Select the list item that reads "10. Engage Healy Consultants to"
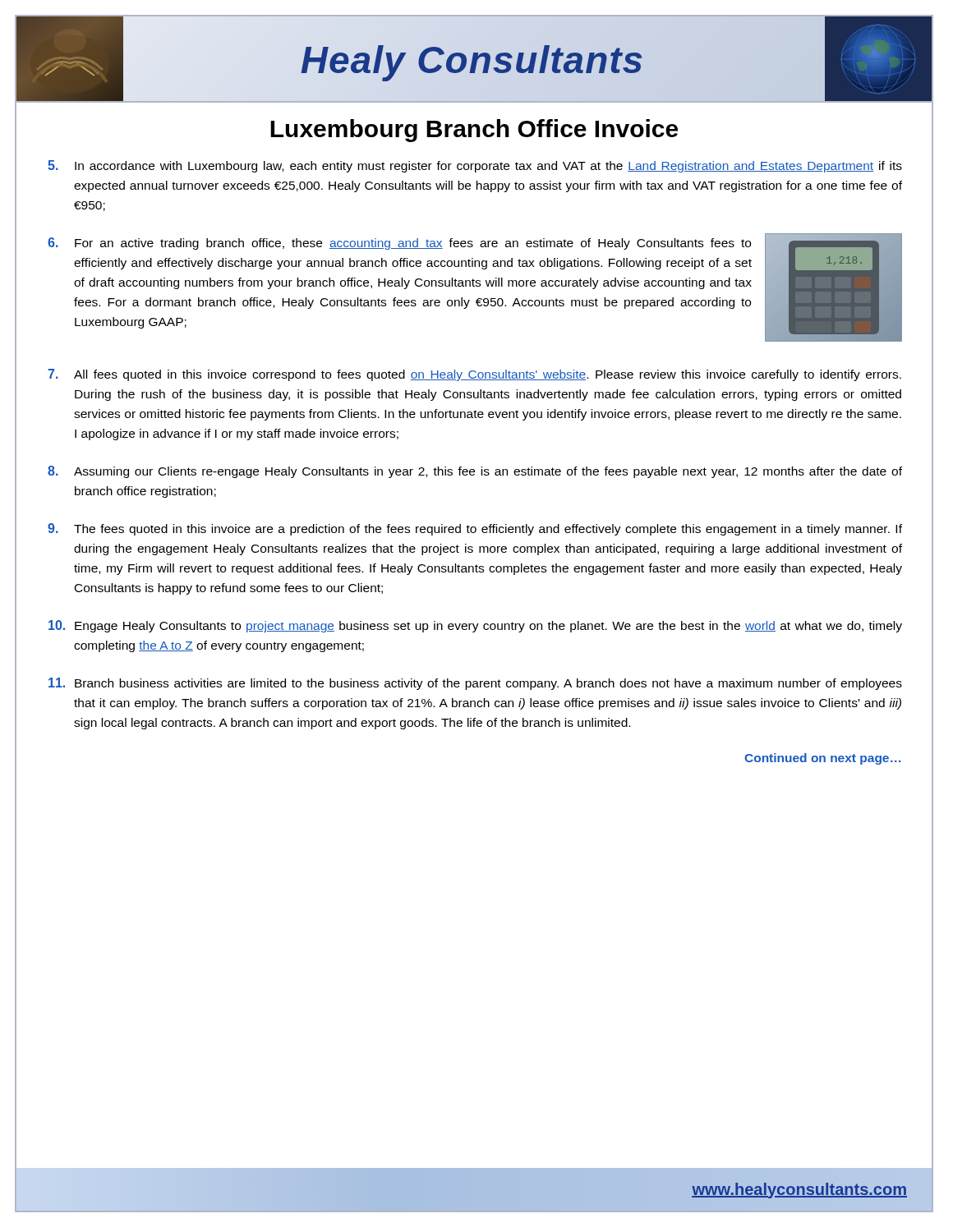 tap(475, 636)
